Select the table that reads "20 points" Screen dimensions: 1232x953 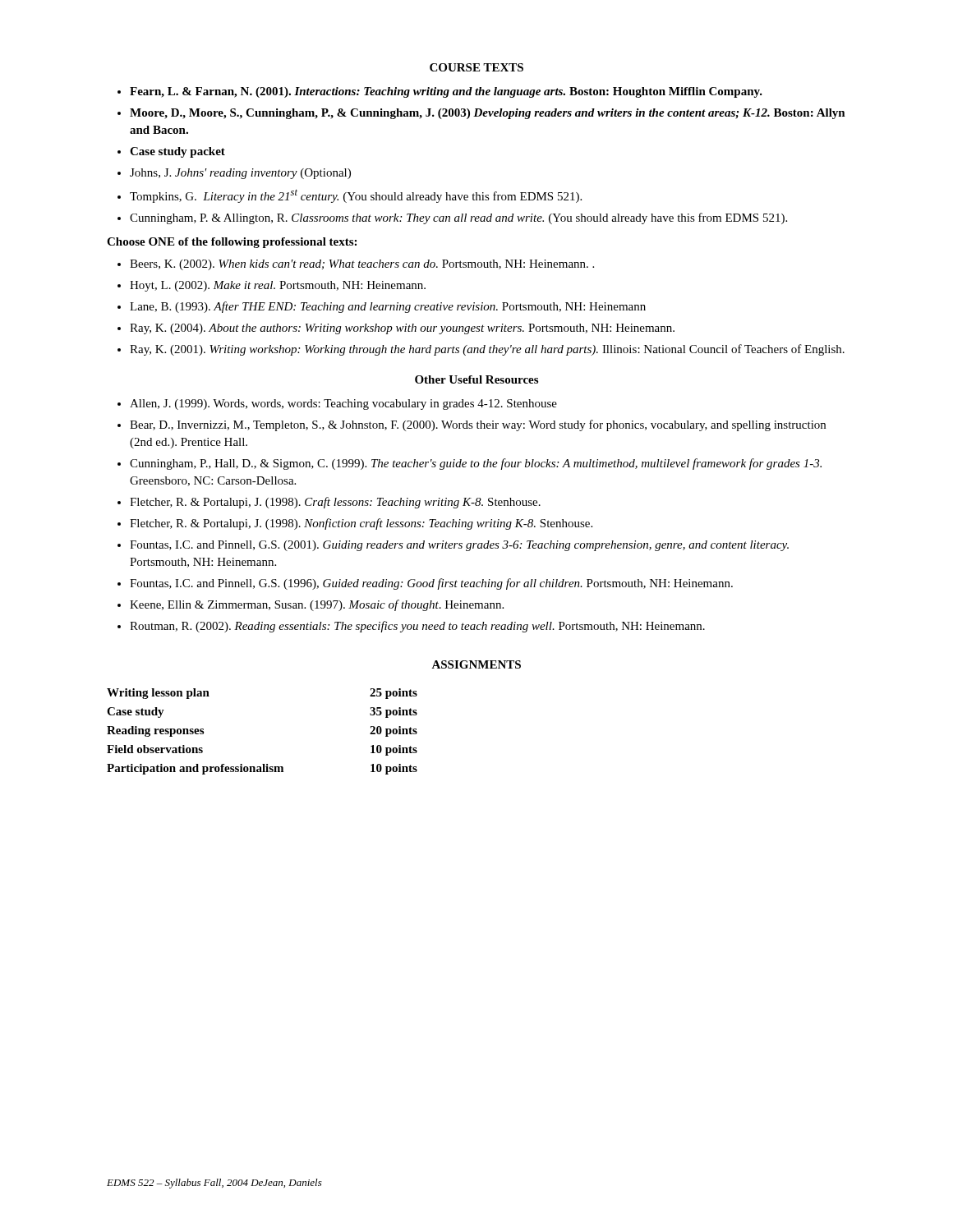pyautogui.click(x=476, y=731)
